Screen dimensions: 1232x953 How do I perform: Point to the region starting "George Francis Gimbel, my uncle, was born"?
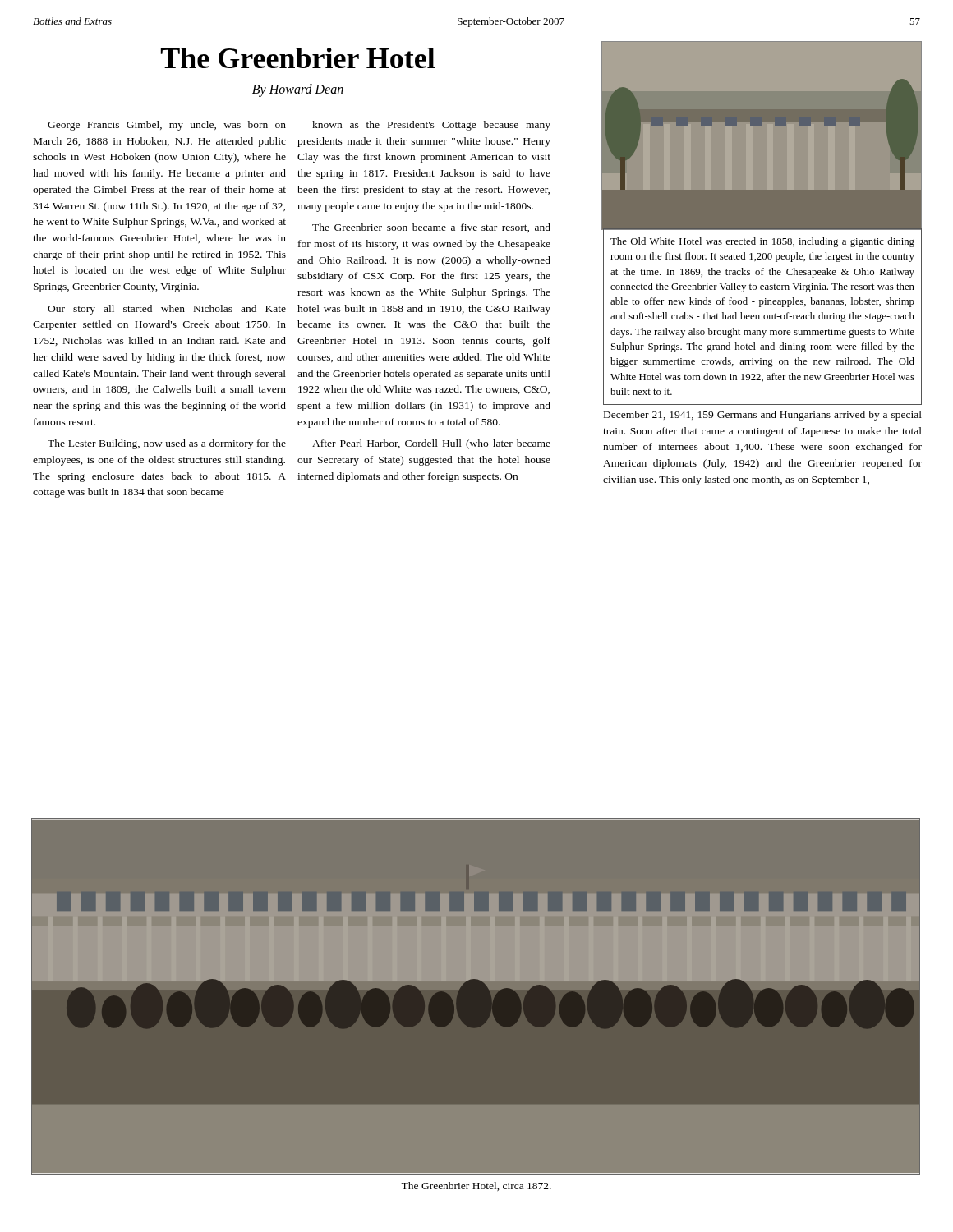click(x=159, y=308)
